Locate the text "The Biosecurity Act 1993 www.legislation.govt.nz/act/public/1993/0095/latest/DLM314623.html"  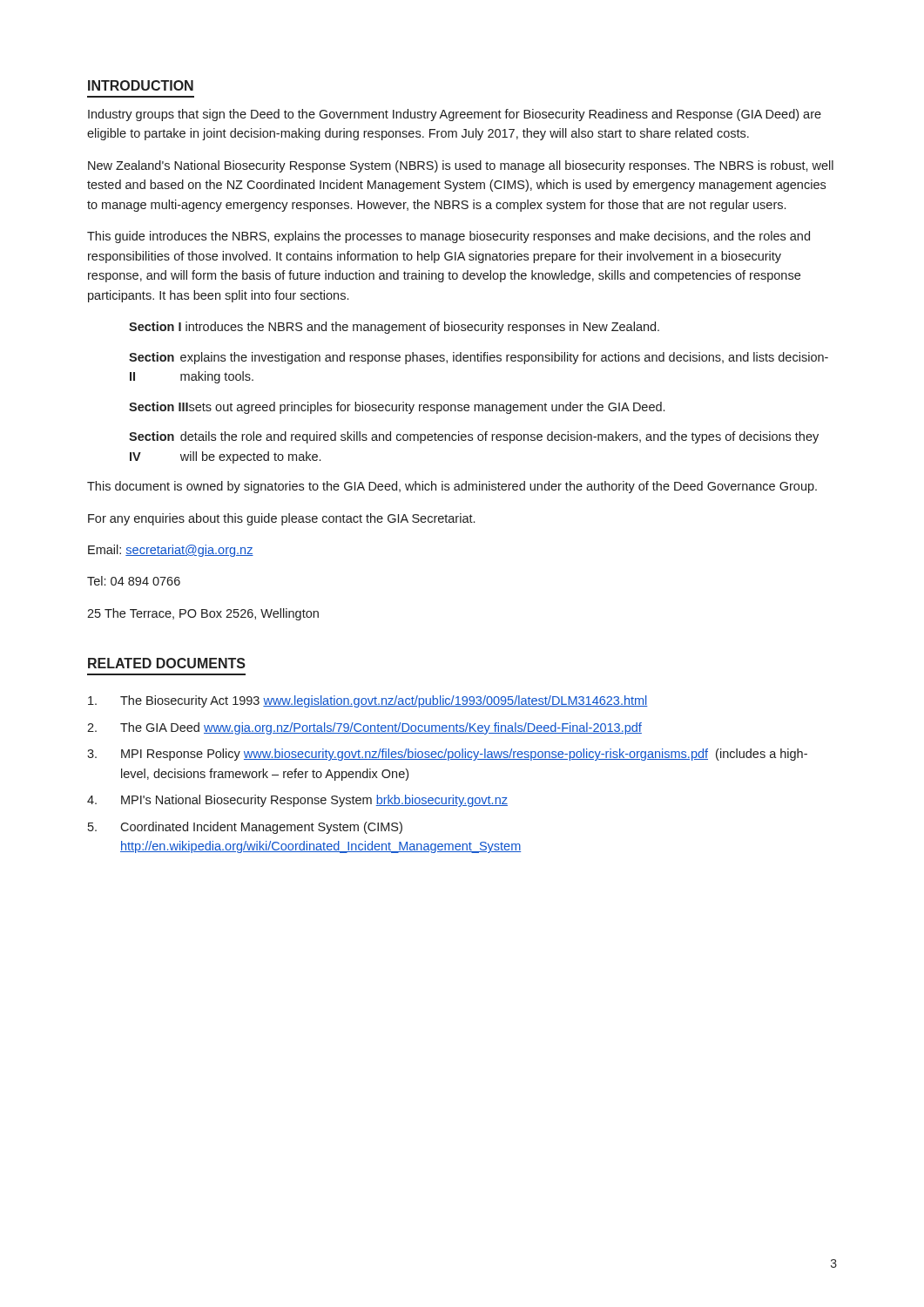(462, 701)
